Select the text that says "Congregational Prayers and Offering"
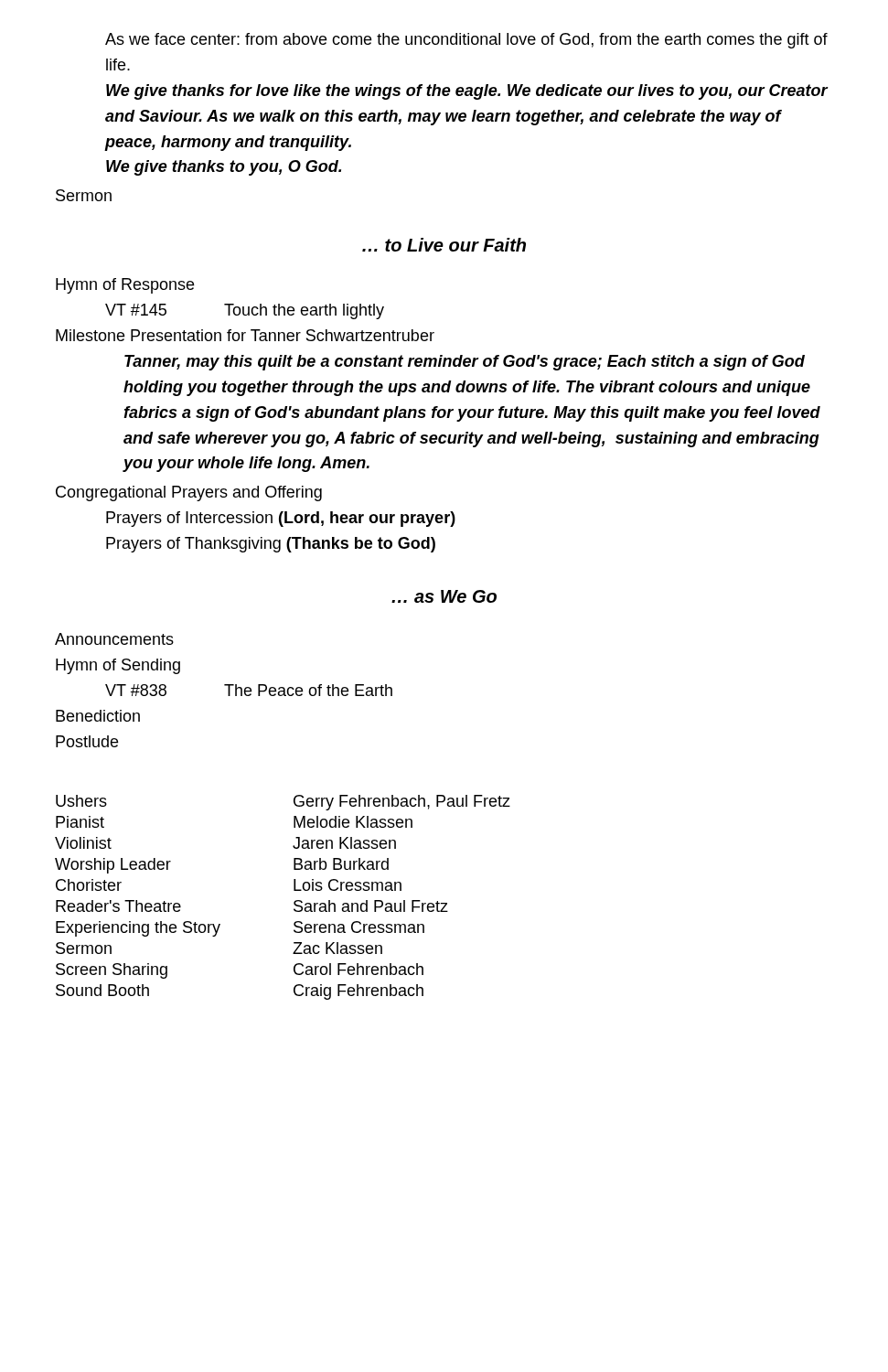This screenshot has height=1372, width=888. point(189,493)
